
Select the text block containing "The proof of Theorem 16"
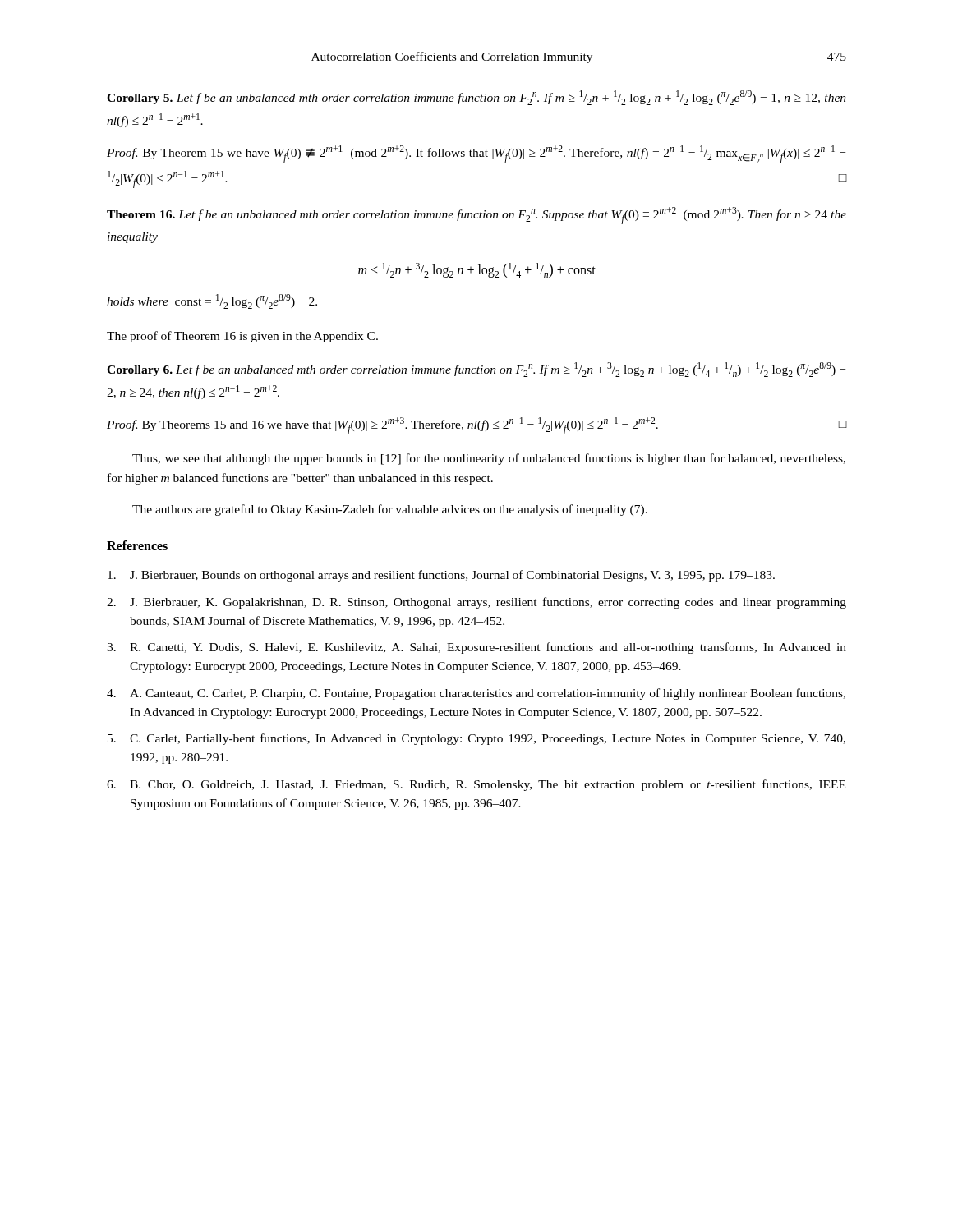(243, 335)
